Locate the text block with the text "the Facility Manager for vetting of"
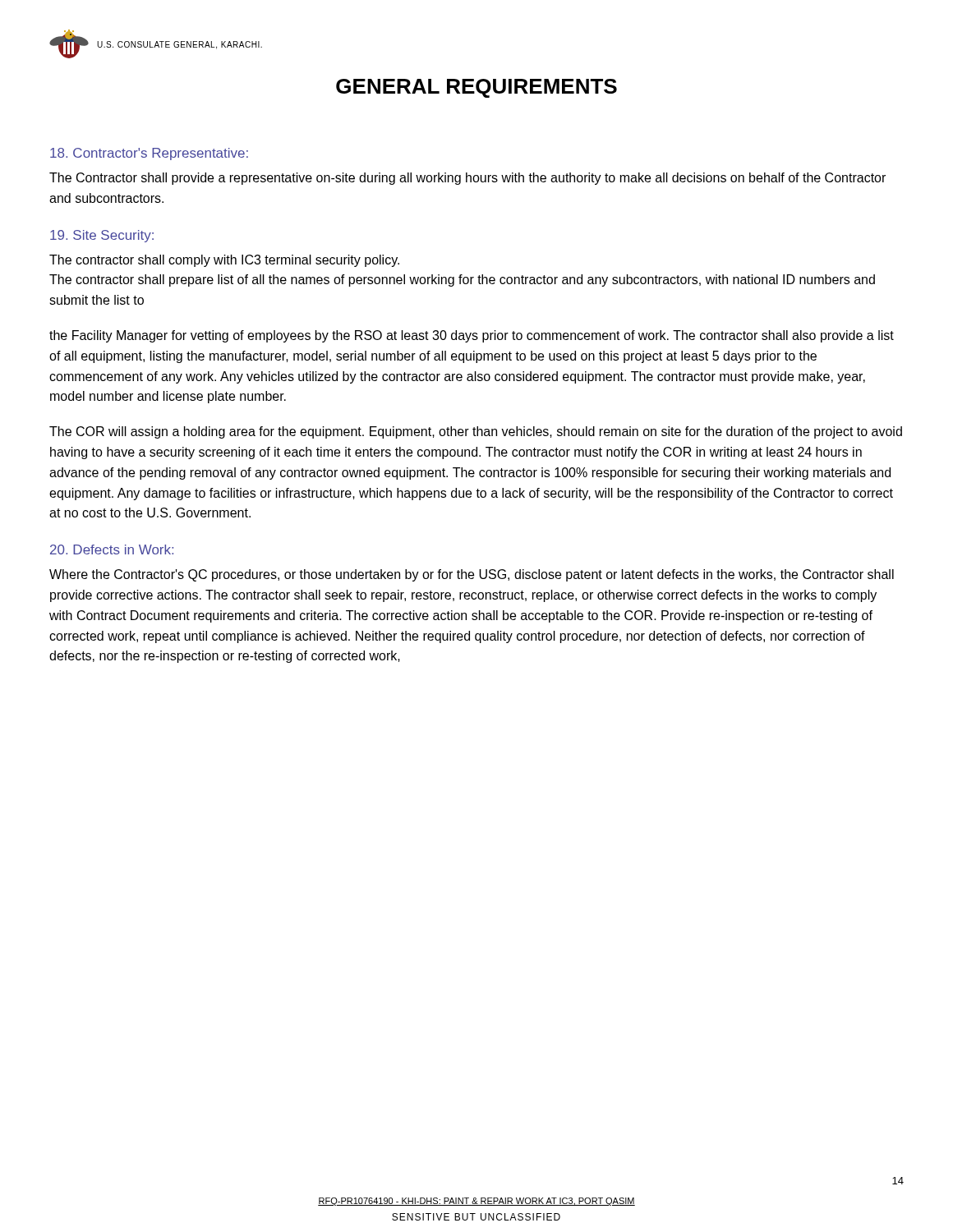The image size is (953, 1232). 471,366
